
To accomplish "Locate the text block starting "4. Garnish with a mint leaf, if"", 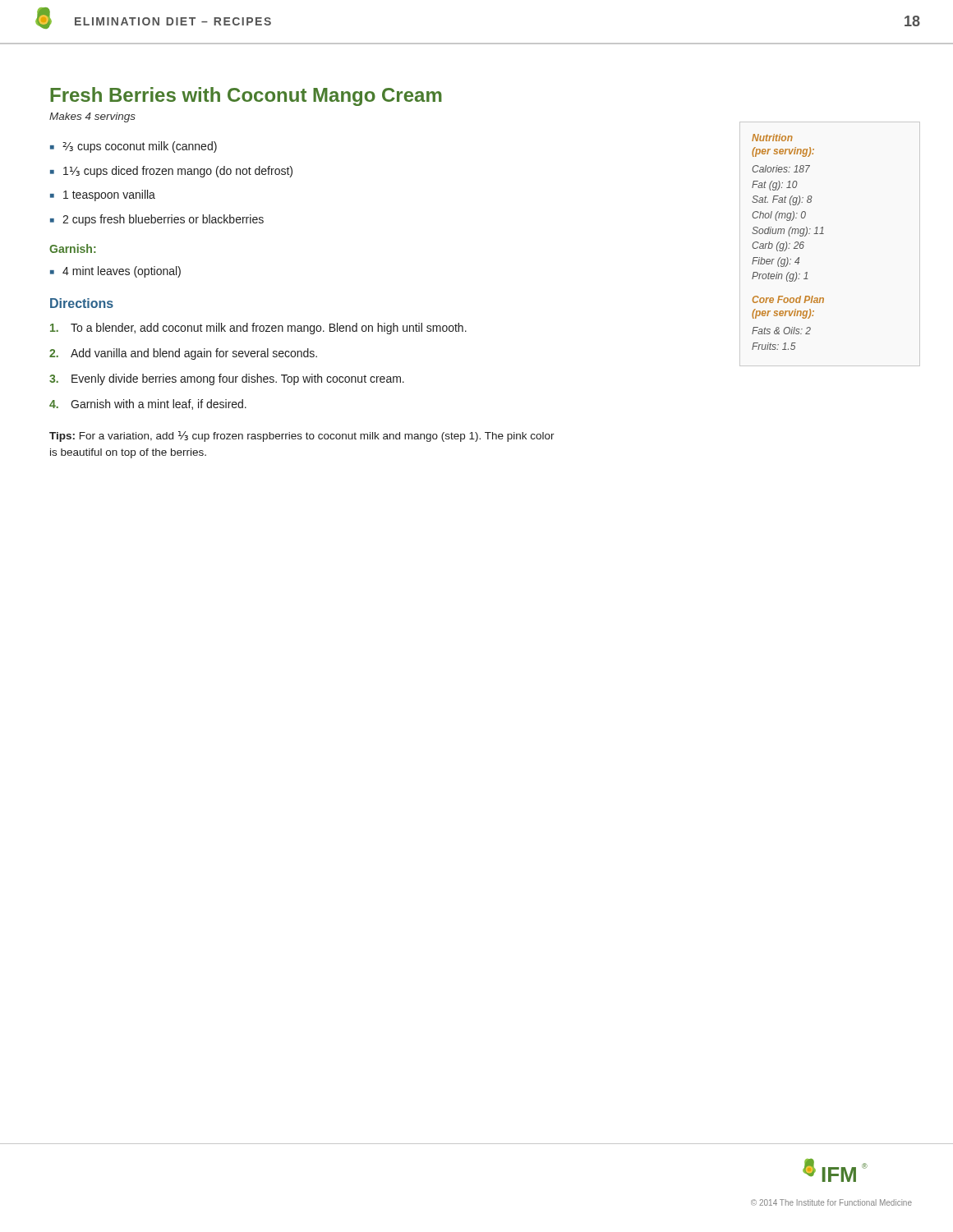I will point(148,404).
